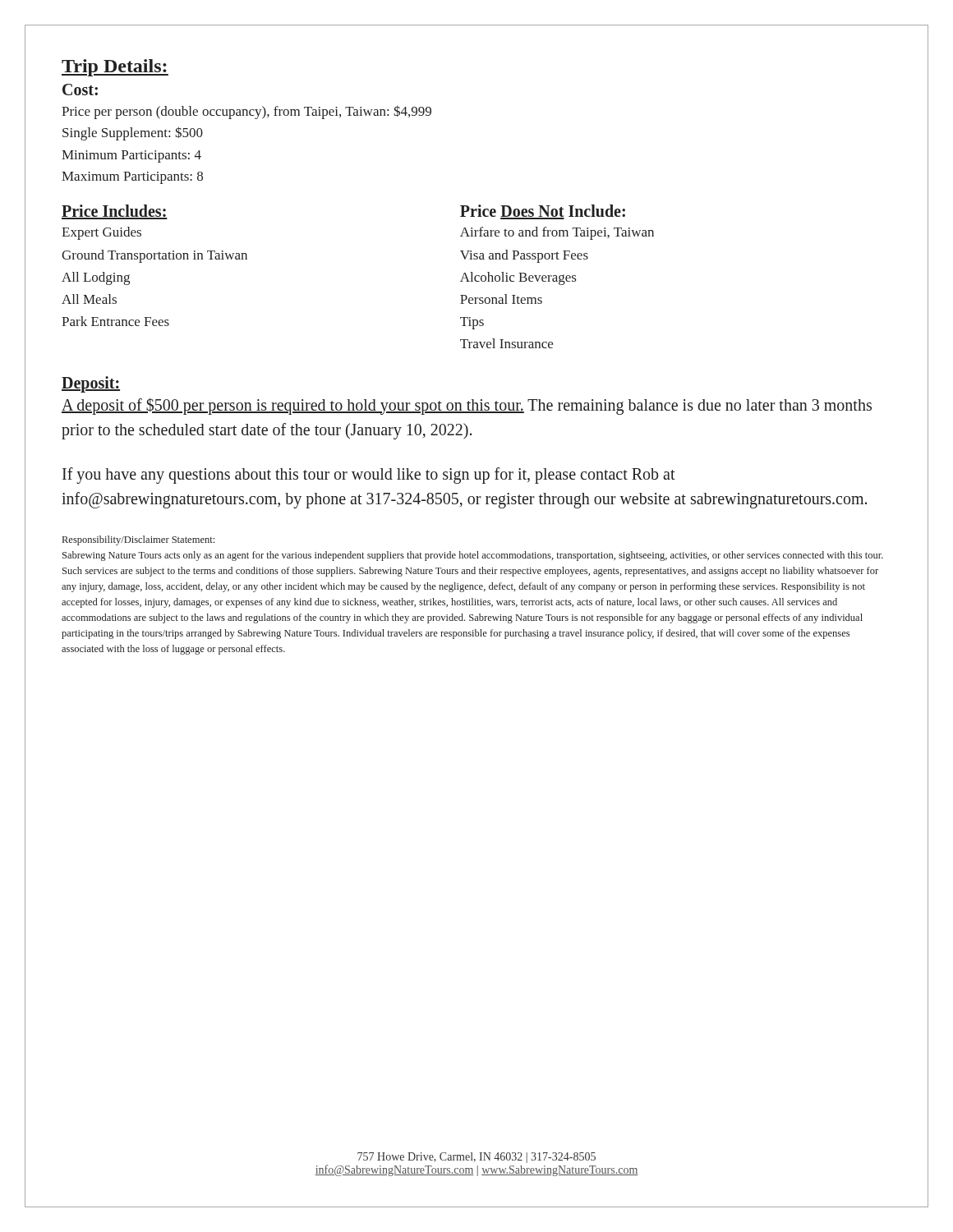Screen dimensions: 1232x953
Task: Point to the block beginning "Ground Transportation in"
Action: (155, 255)
